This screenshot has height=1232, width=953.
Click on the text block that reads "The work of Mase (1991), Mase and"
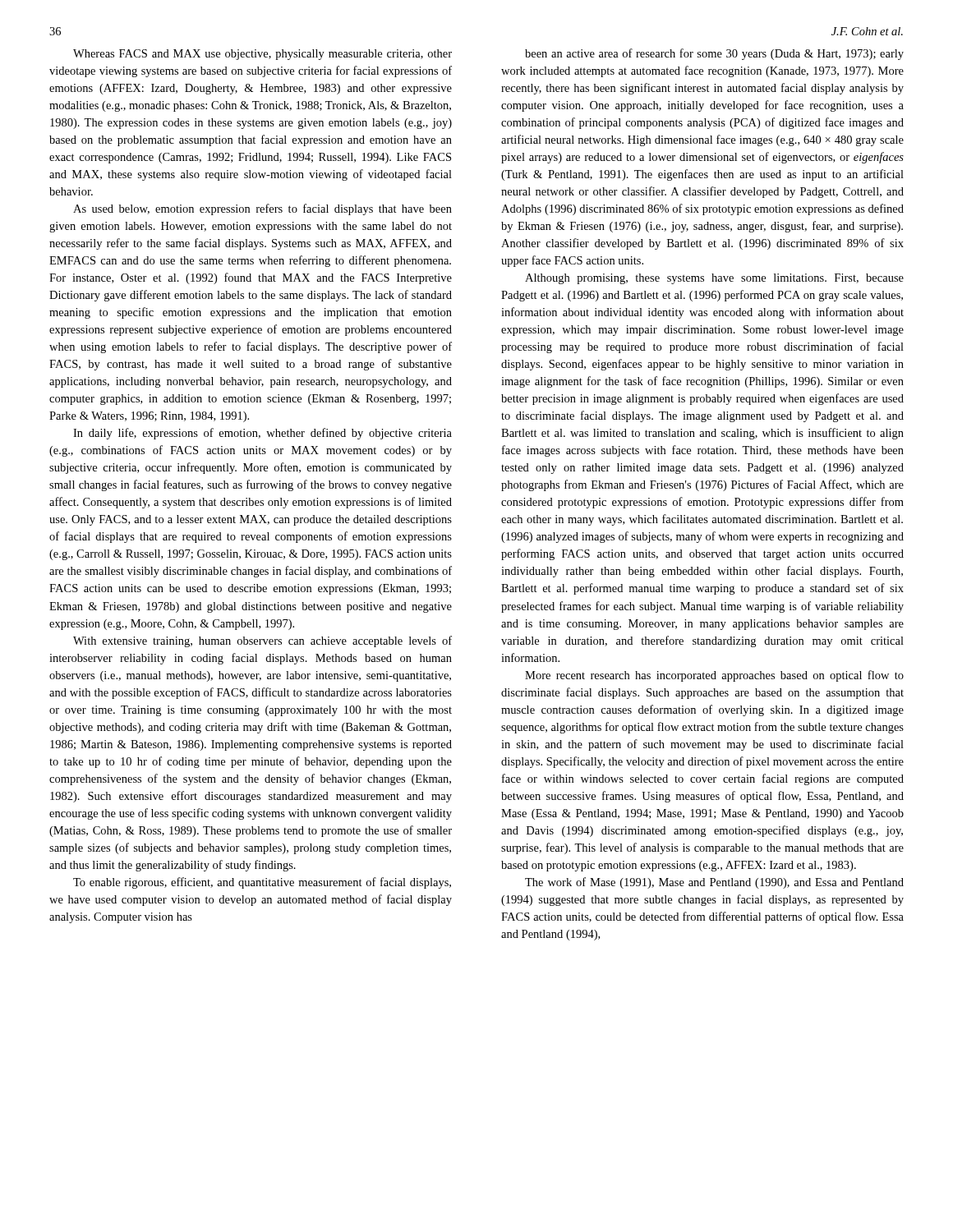pos(702,908)
